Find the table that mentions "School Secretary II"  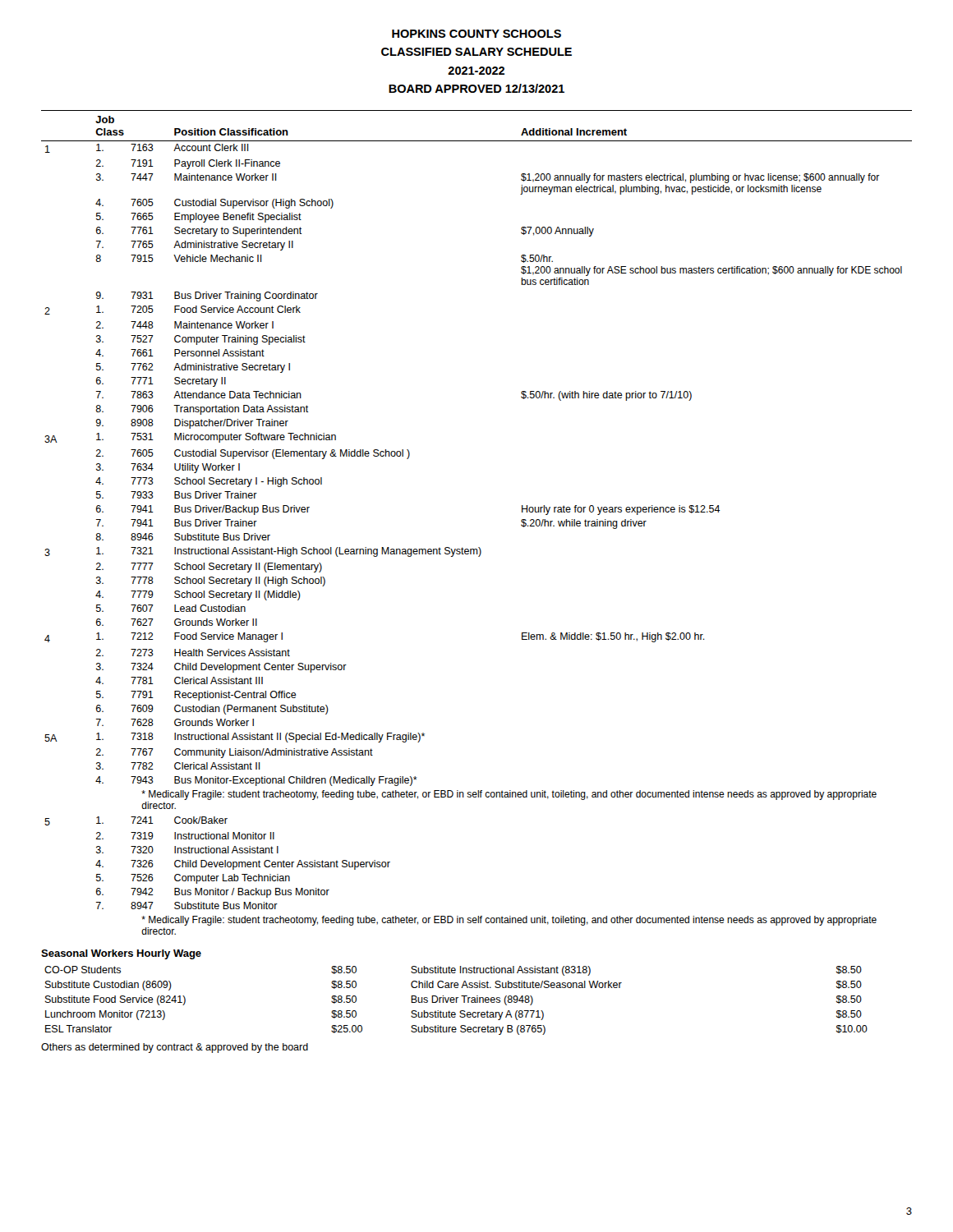(x=476, y=524)
